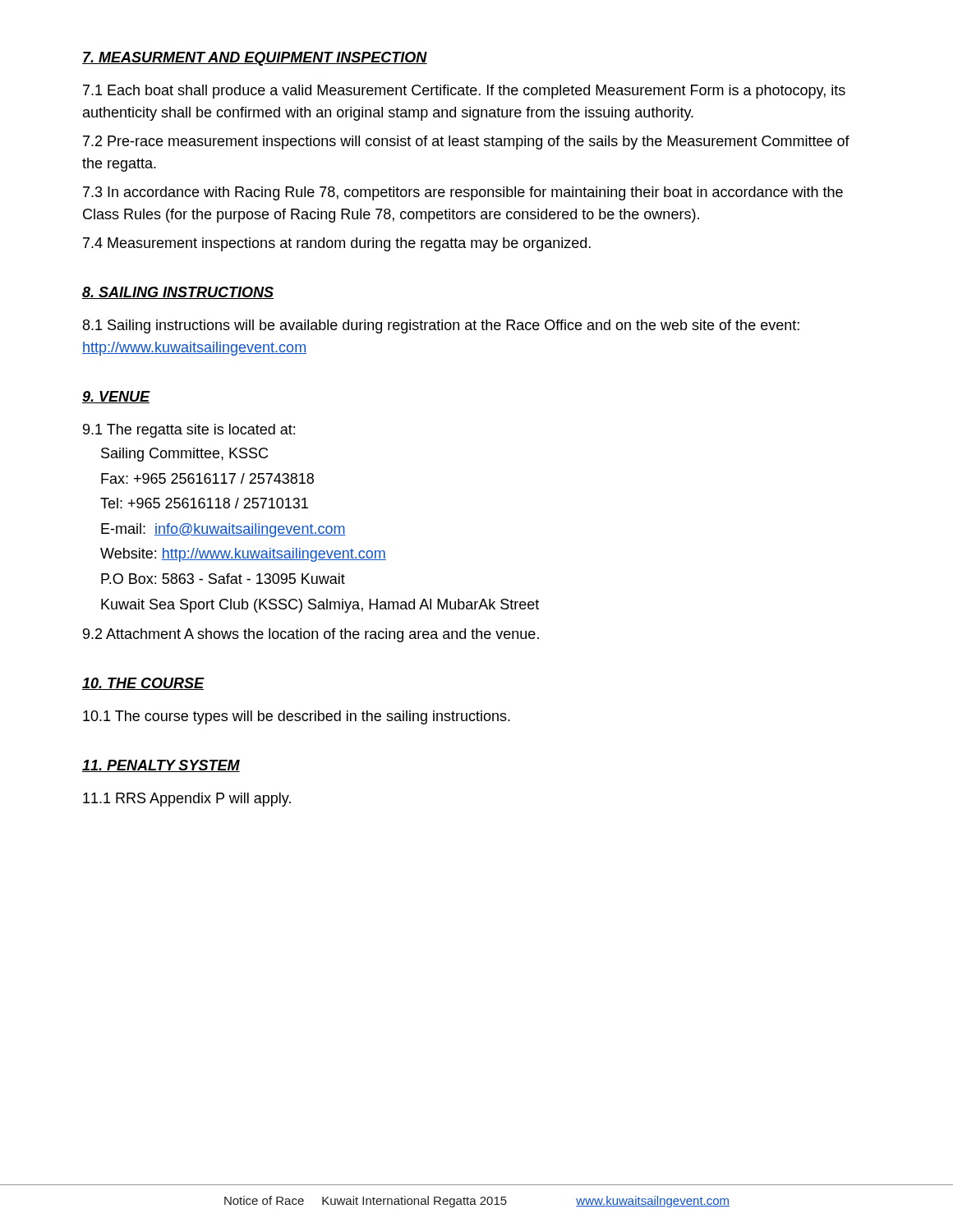This screenshot has height=1232, width=953.
Task: Click on the text block containing "1 RRS Appendix P will"
Action: [x=187, y=798]
